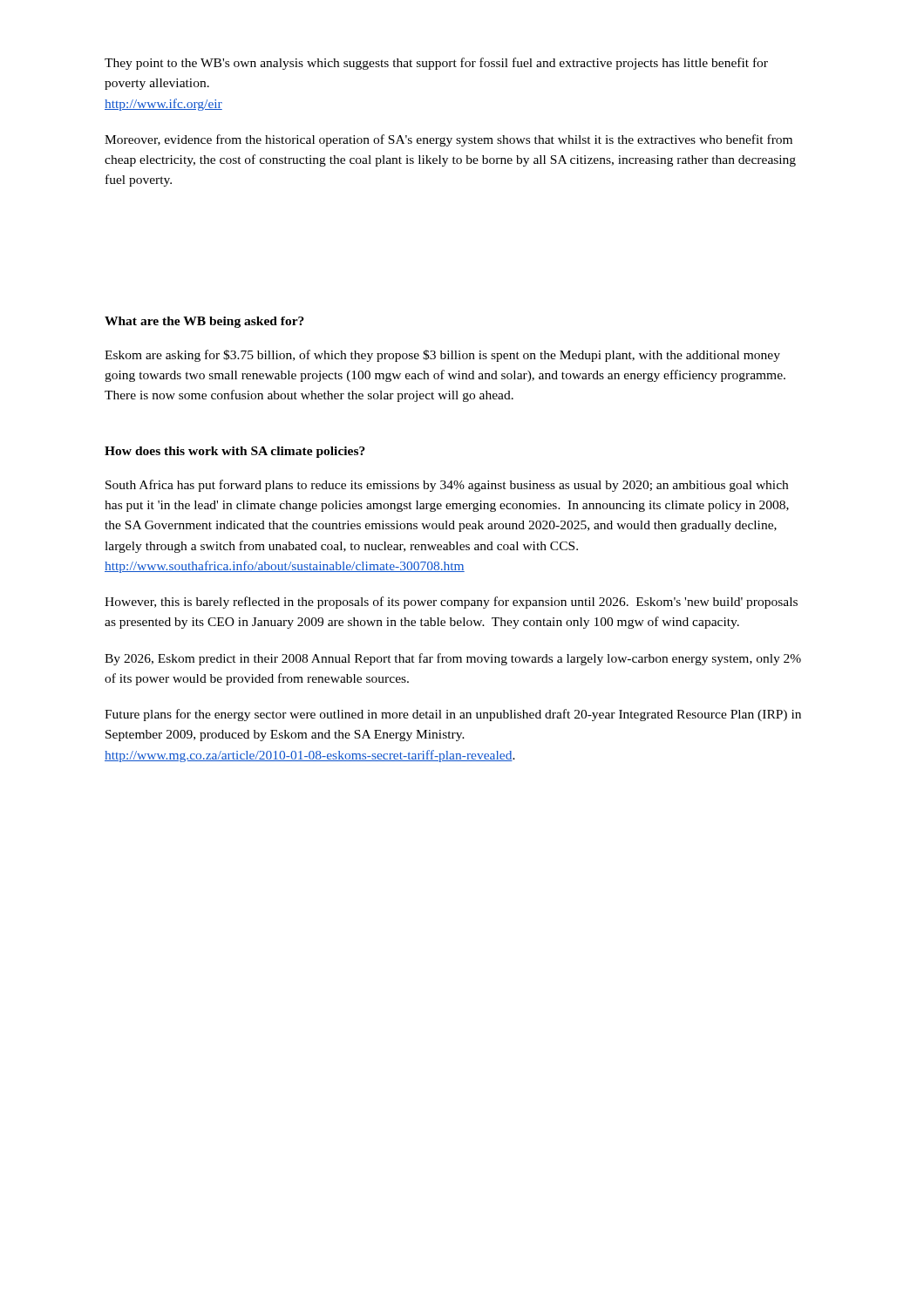This screenshot has height=1308, width=924.
Task: Find the block on this page that starts "South Africa has put forward plans to reduce"
Action: click(447, 525)
